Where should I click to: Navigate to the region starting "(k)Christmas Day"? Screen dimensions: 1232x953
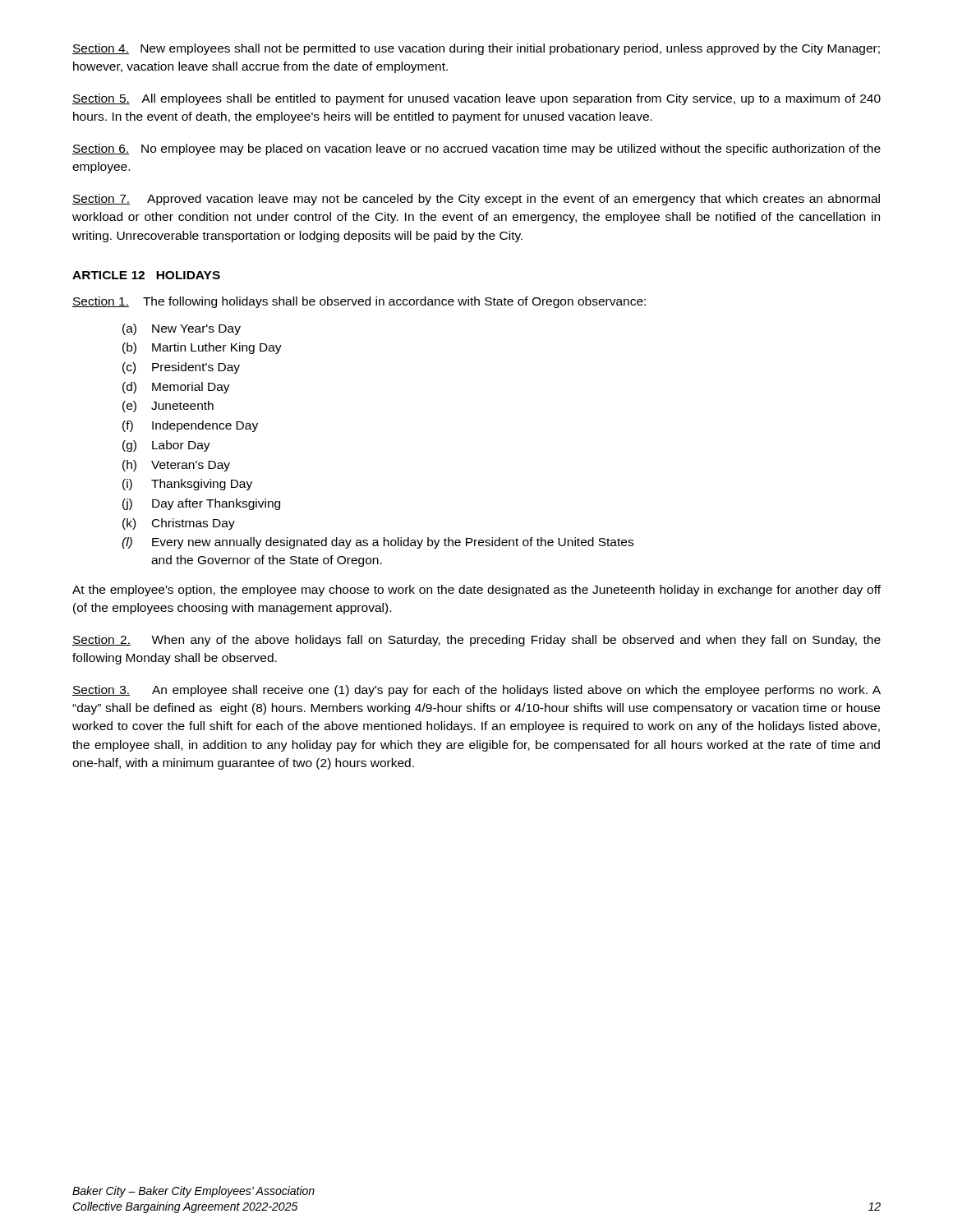(x=178, y=523)
